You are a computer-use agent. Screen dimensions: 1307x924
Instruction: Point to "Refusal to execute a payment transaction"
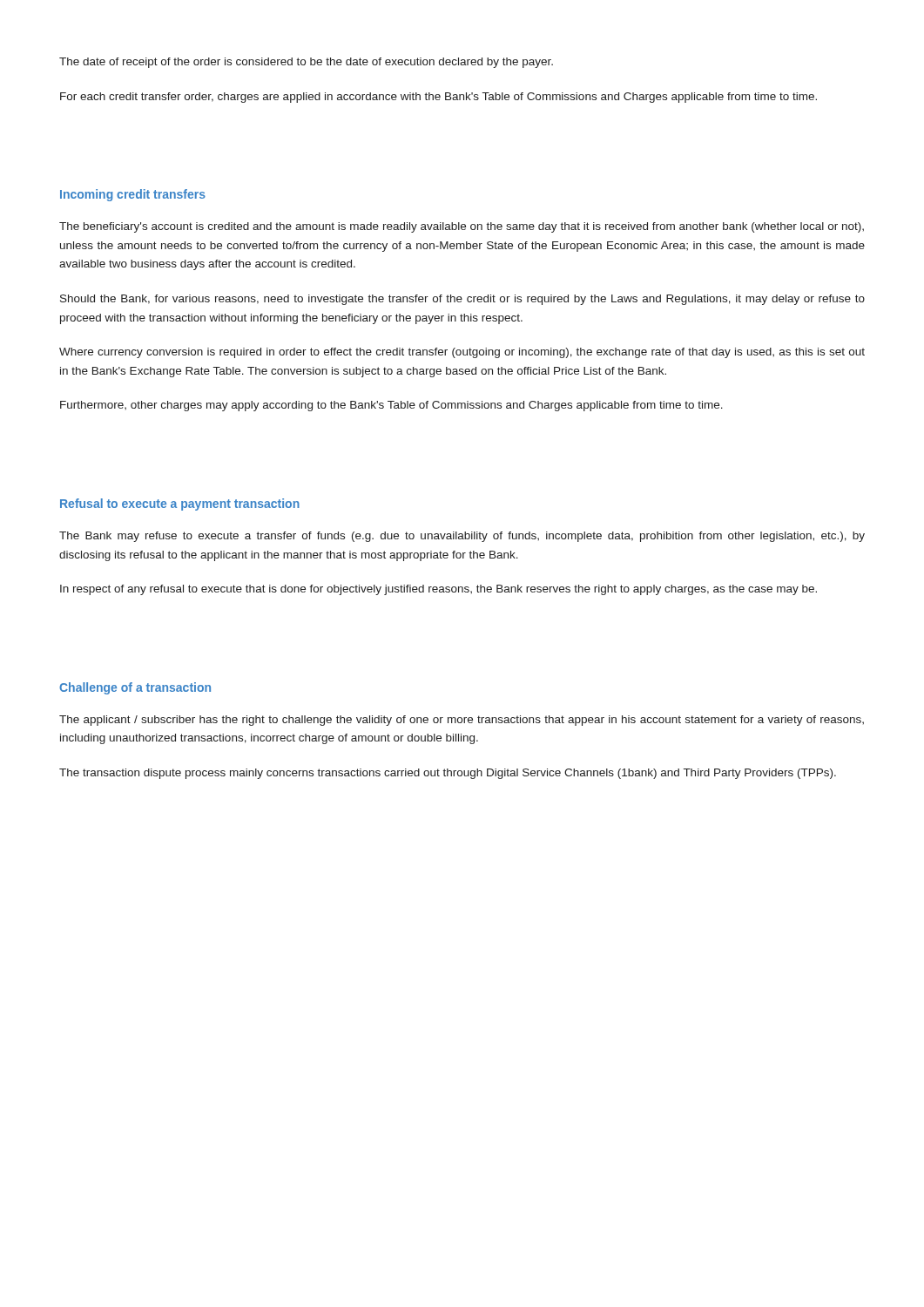(x=179, y=504)
